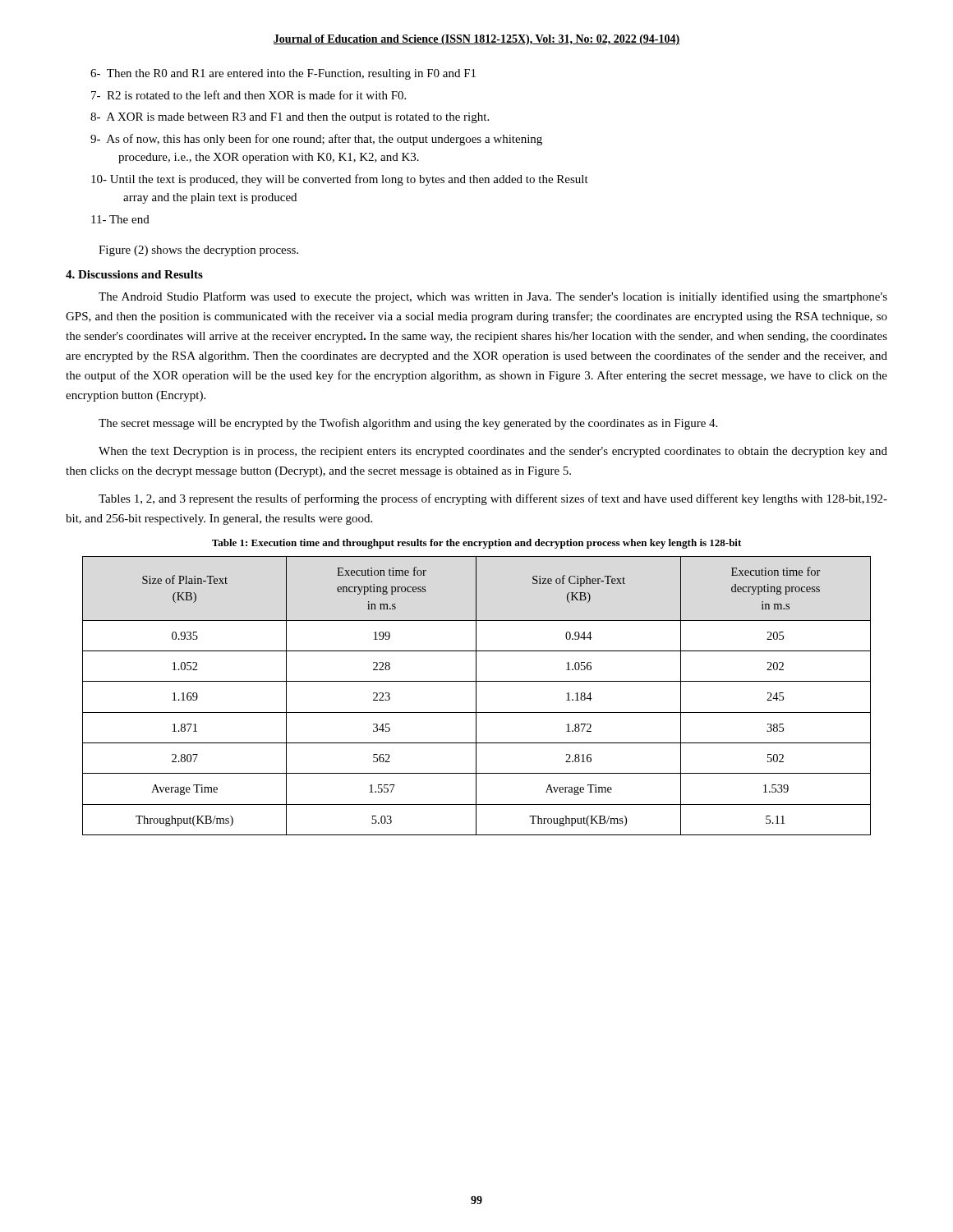Click on the section header with the text "4. Discussions and Results"
Image resolution: width=953 pixels, height=1232 pixels.
[134, 274]
